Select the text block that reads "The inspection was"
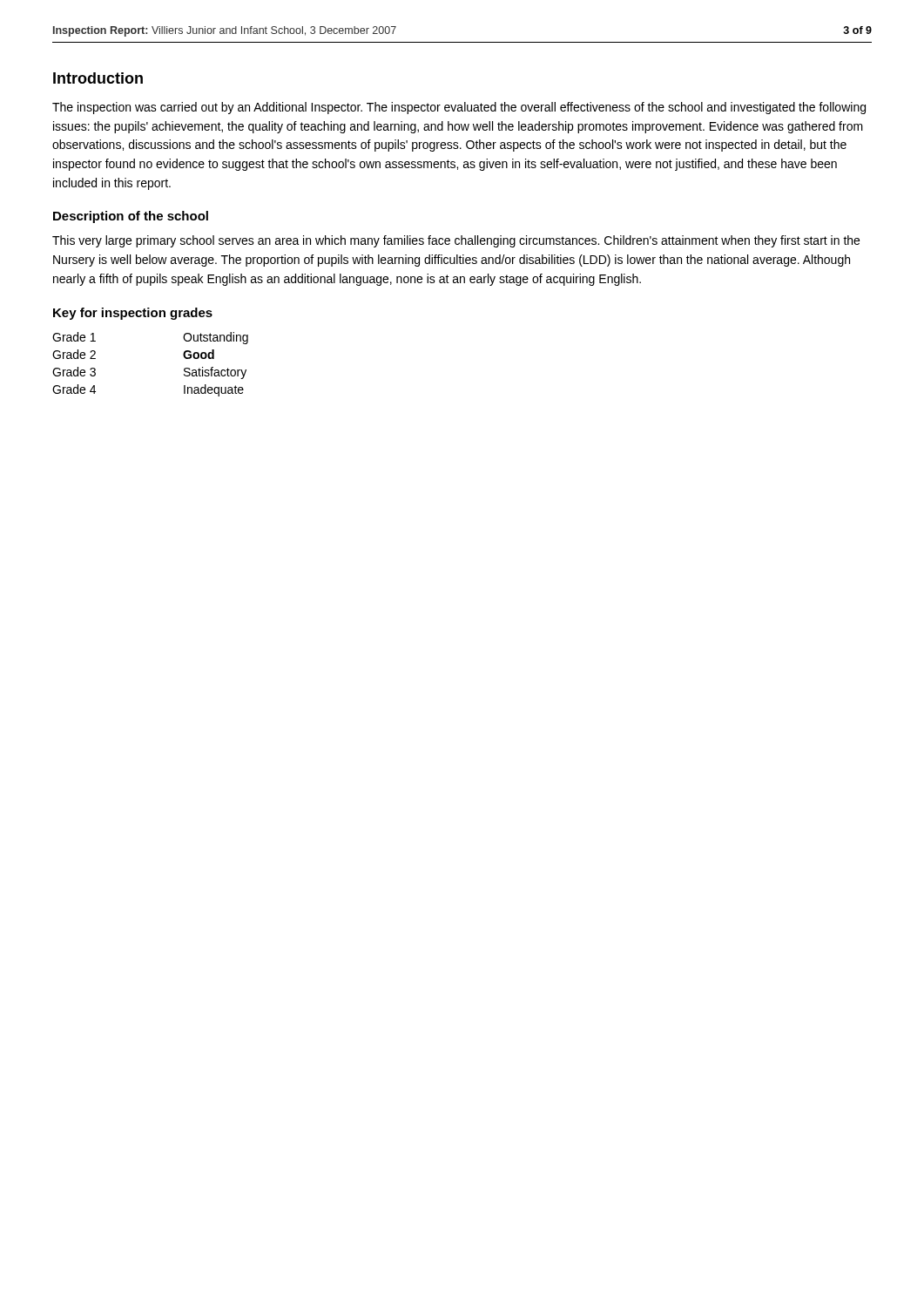924x1307 pixels. (x=459, y=145)
